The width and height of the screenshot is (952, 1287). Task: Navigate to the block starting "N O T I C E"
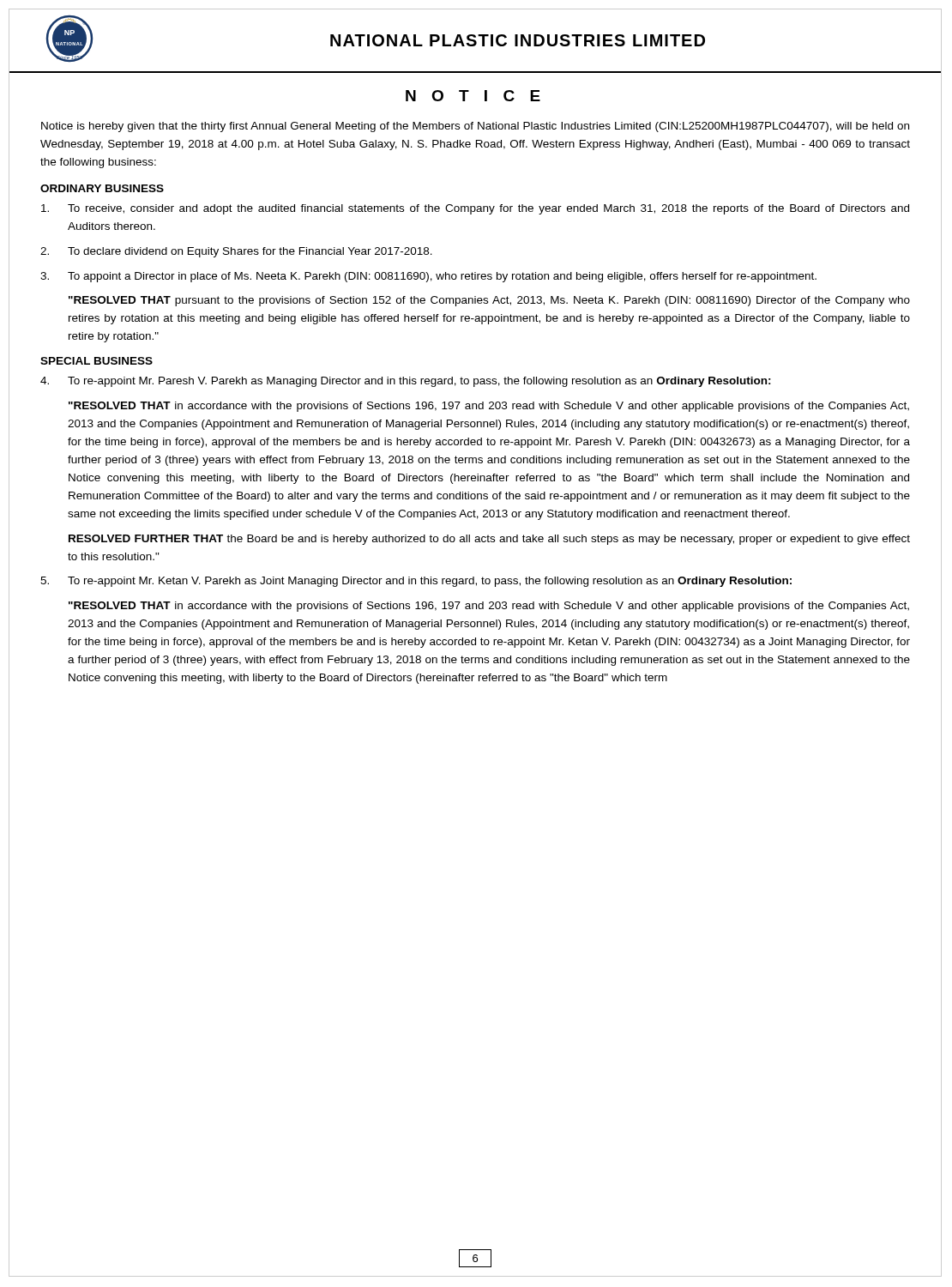475,96
